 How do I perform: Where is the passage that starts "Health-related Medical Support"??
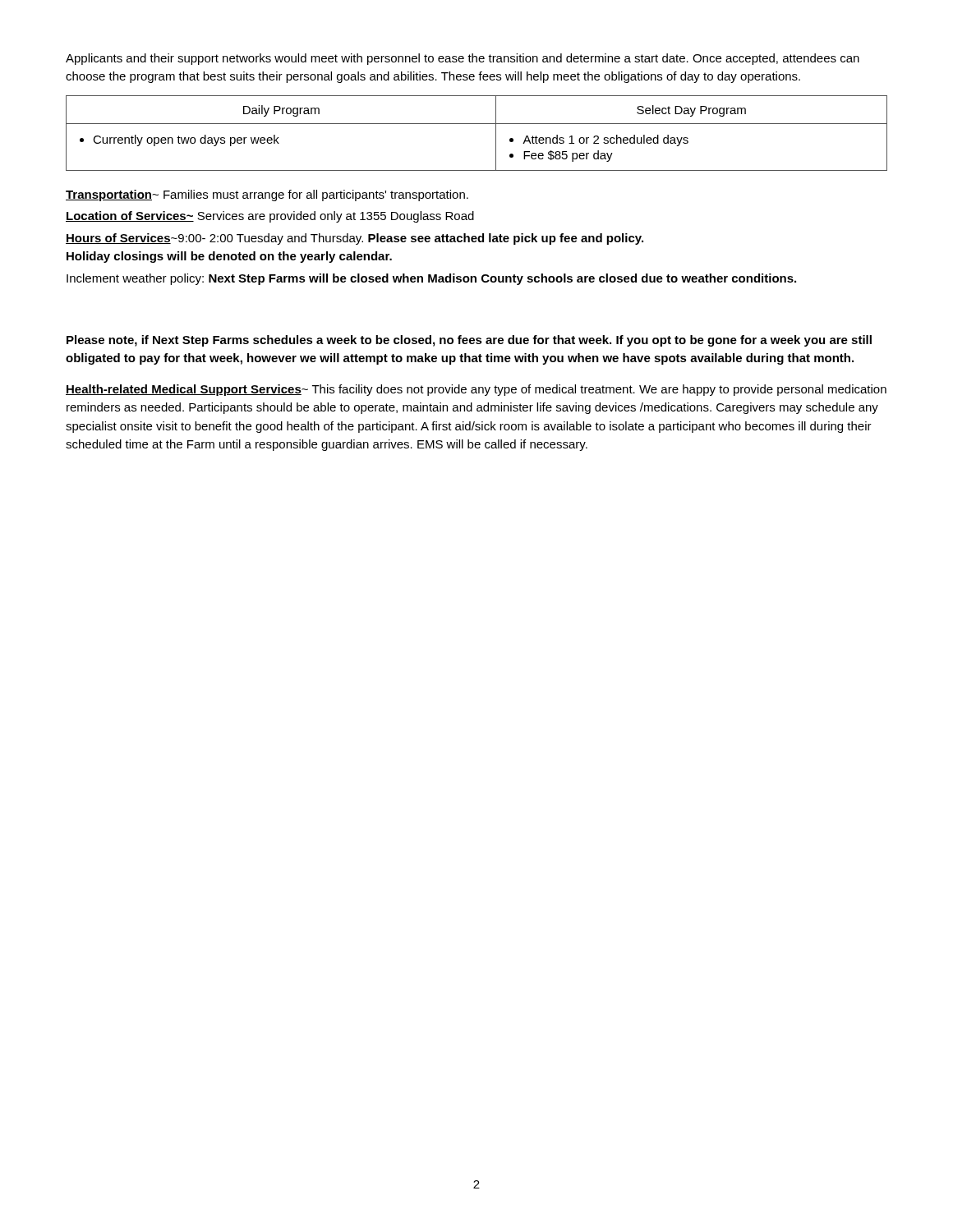476,417
